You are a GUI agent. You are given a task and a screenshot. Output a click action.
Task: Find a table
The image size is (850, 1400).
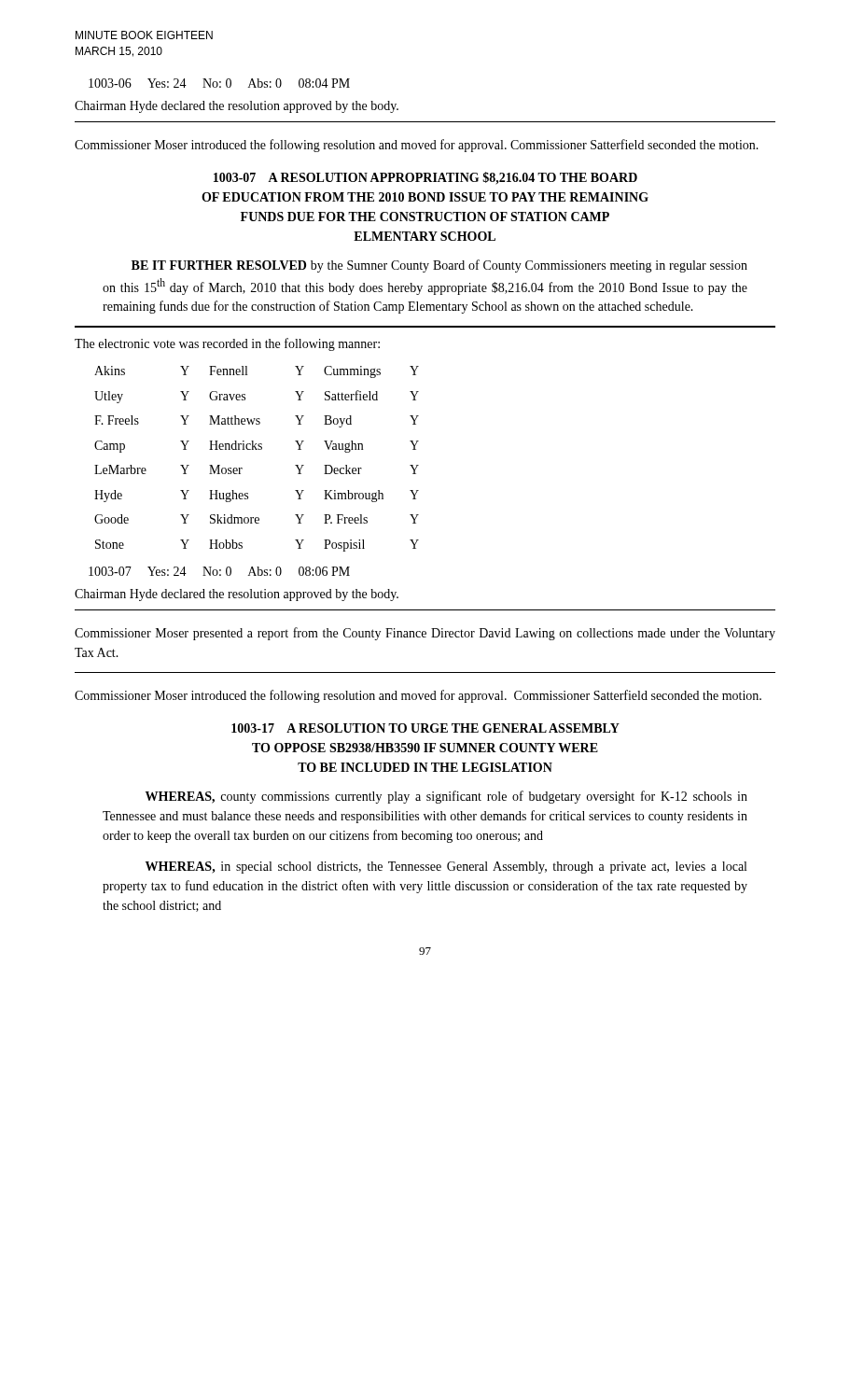434,458
